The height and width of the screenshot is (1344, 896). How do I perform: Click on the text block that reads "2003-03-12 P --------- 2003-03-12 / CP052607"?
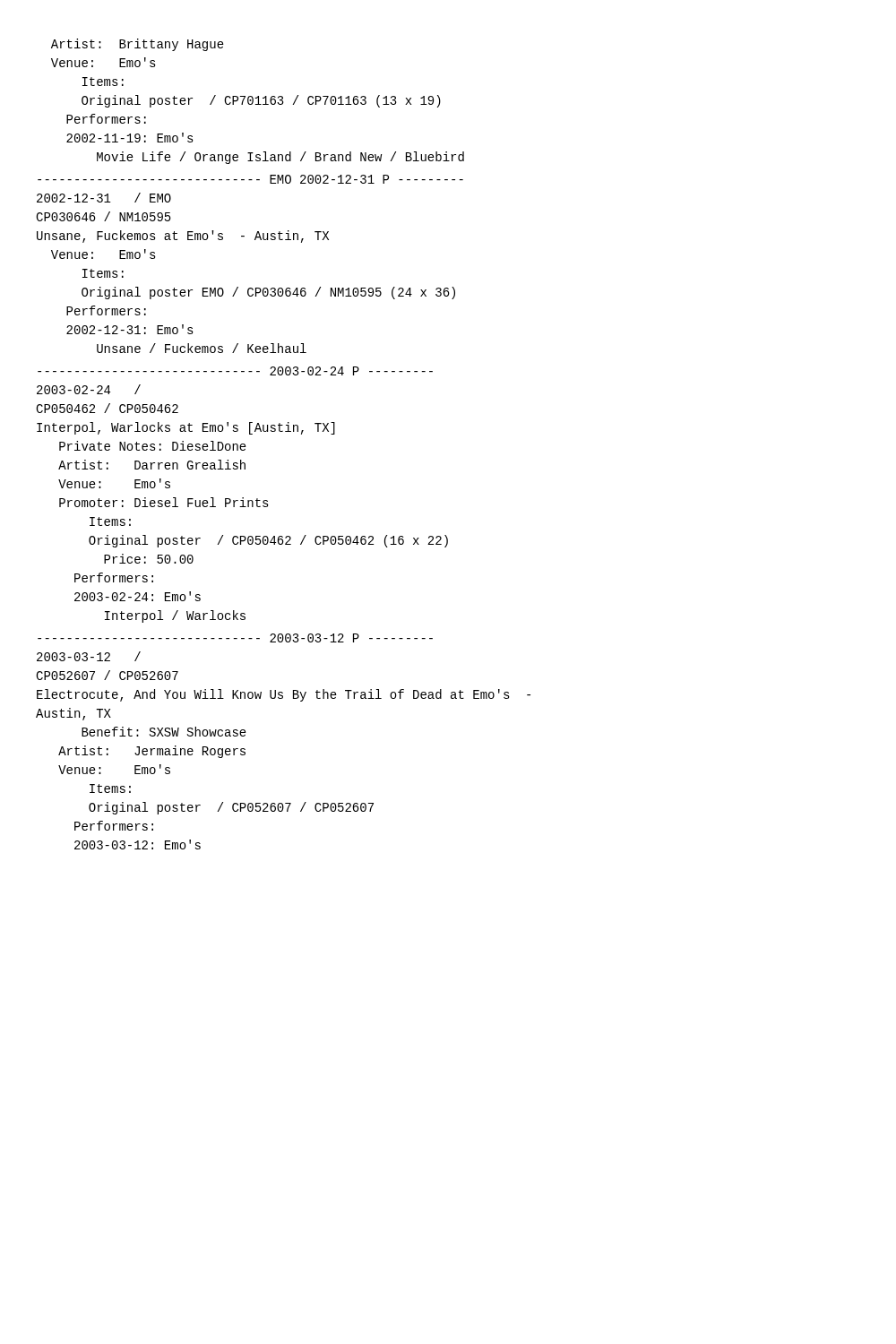pos(235,638)
